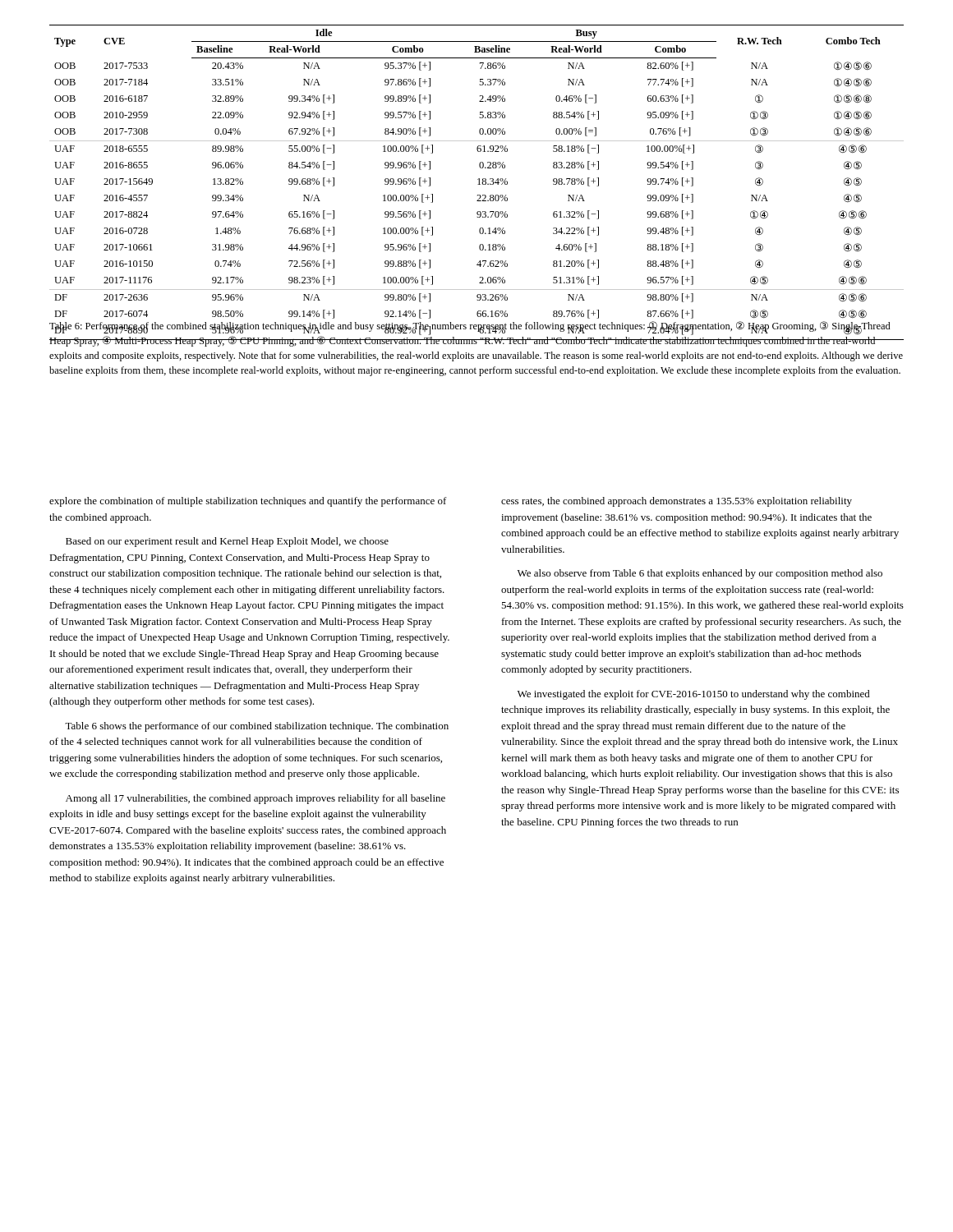Find the caption that says "Table 6: Performance of"
Screen dimensions: 1232x953
point(476,348)
